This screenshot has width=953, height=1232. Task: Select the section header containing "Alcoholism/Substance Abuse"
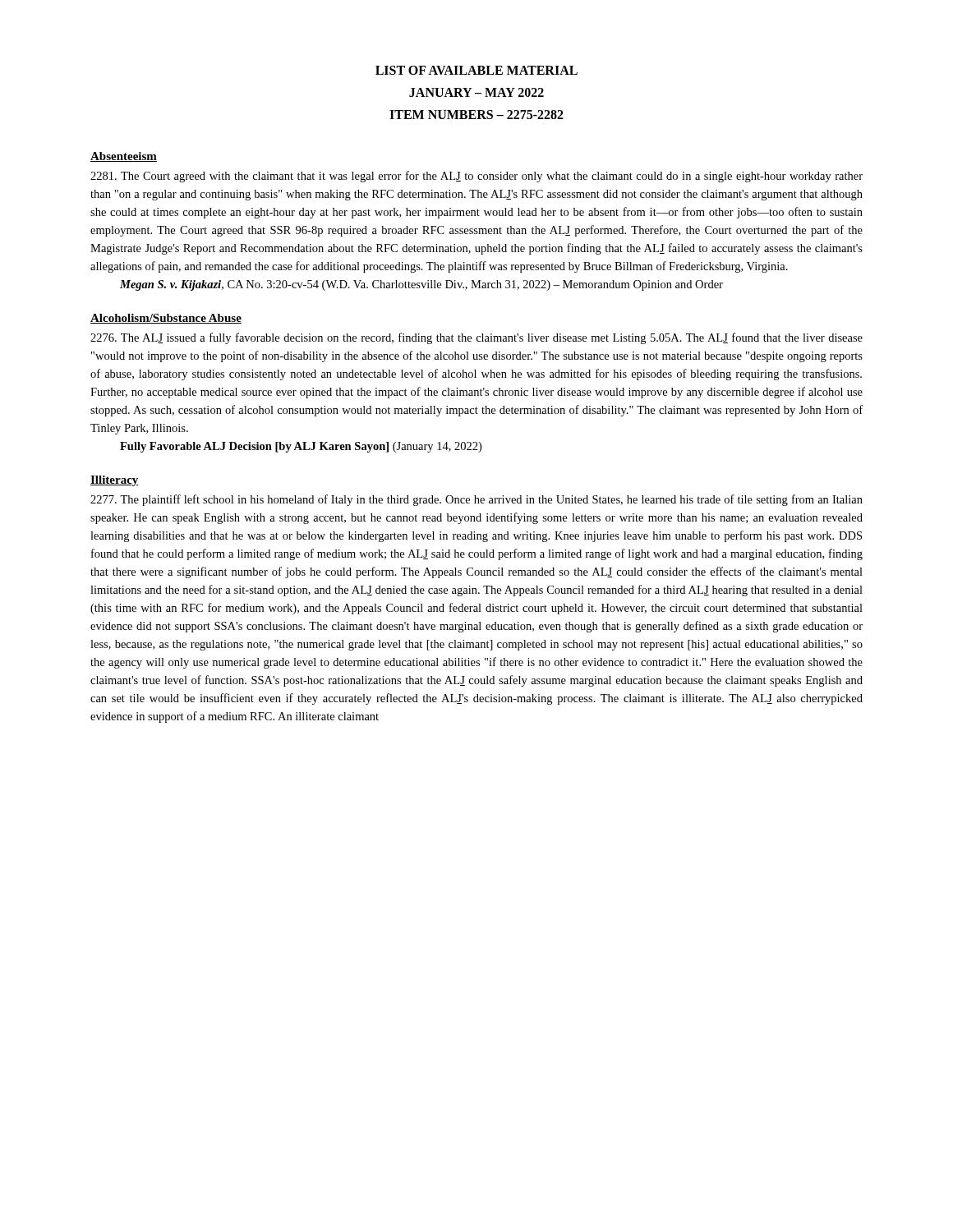point(166,318)
